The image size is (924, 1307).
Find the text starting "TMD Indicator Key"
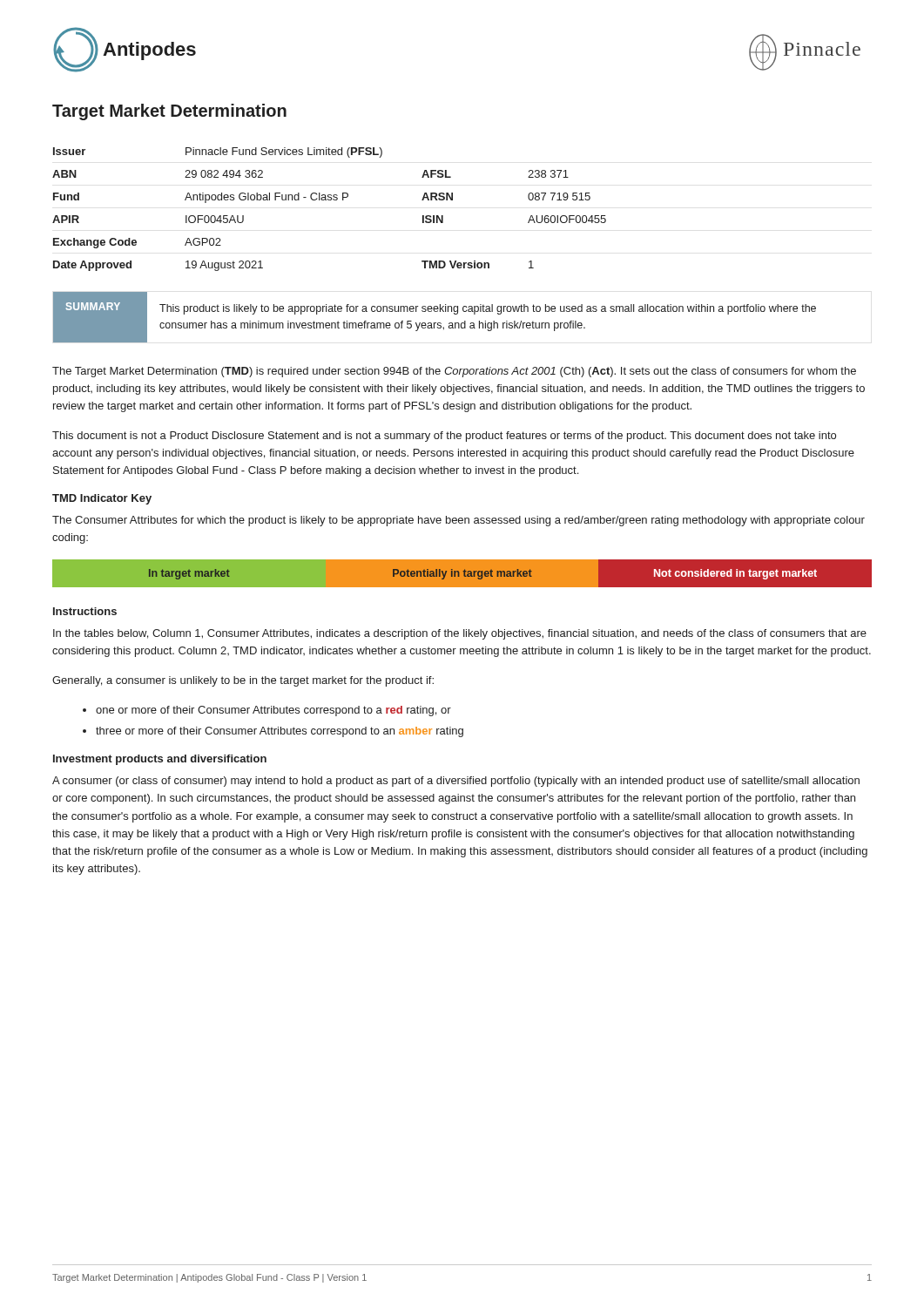(102, 498)
